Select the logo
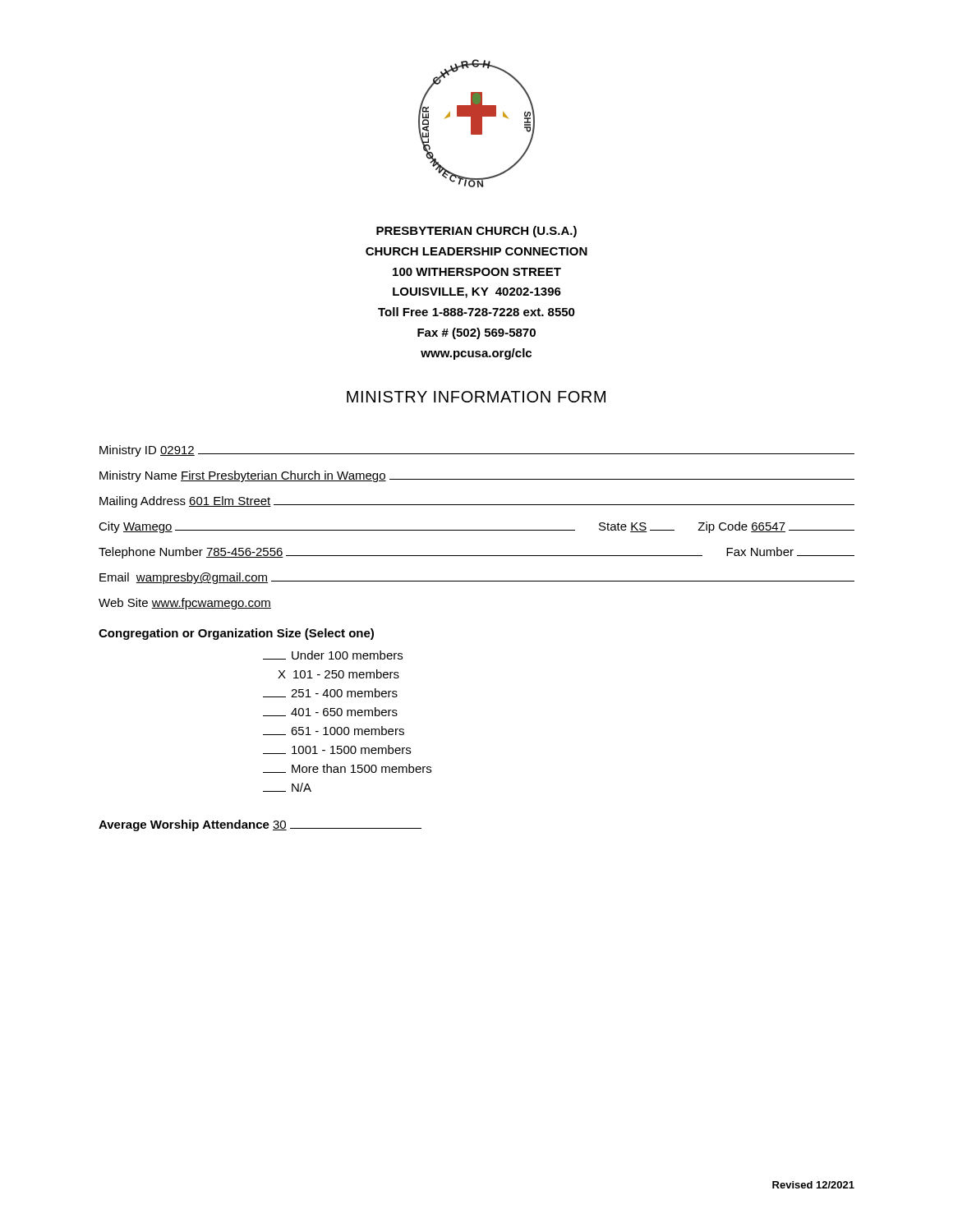The image size is (953, 1232). tap(476, 120)
